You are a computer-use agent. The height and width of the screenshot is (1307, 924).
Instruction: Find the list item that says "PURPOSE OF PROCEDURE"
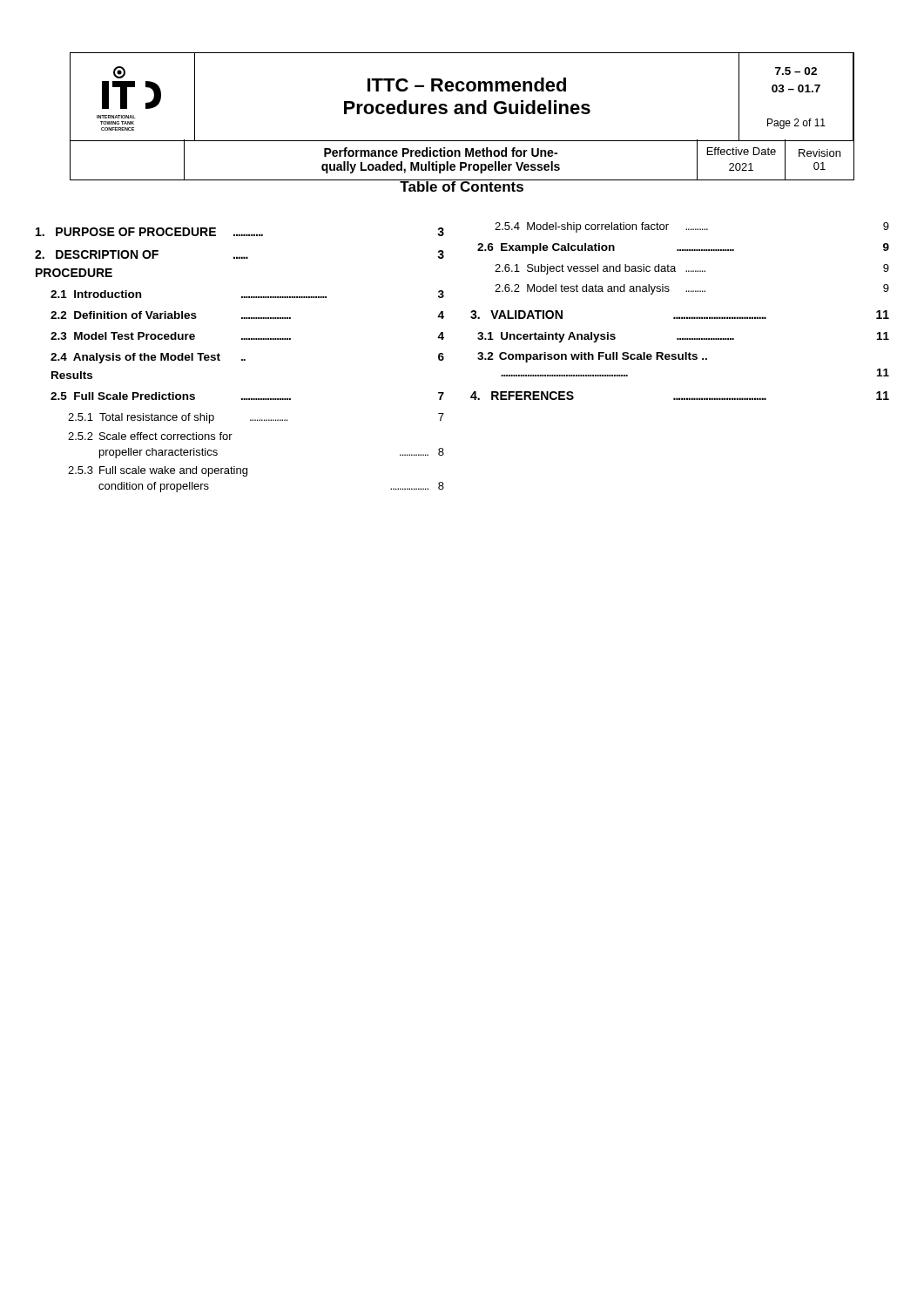240,233
